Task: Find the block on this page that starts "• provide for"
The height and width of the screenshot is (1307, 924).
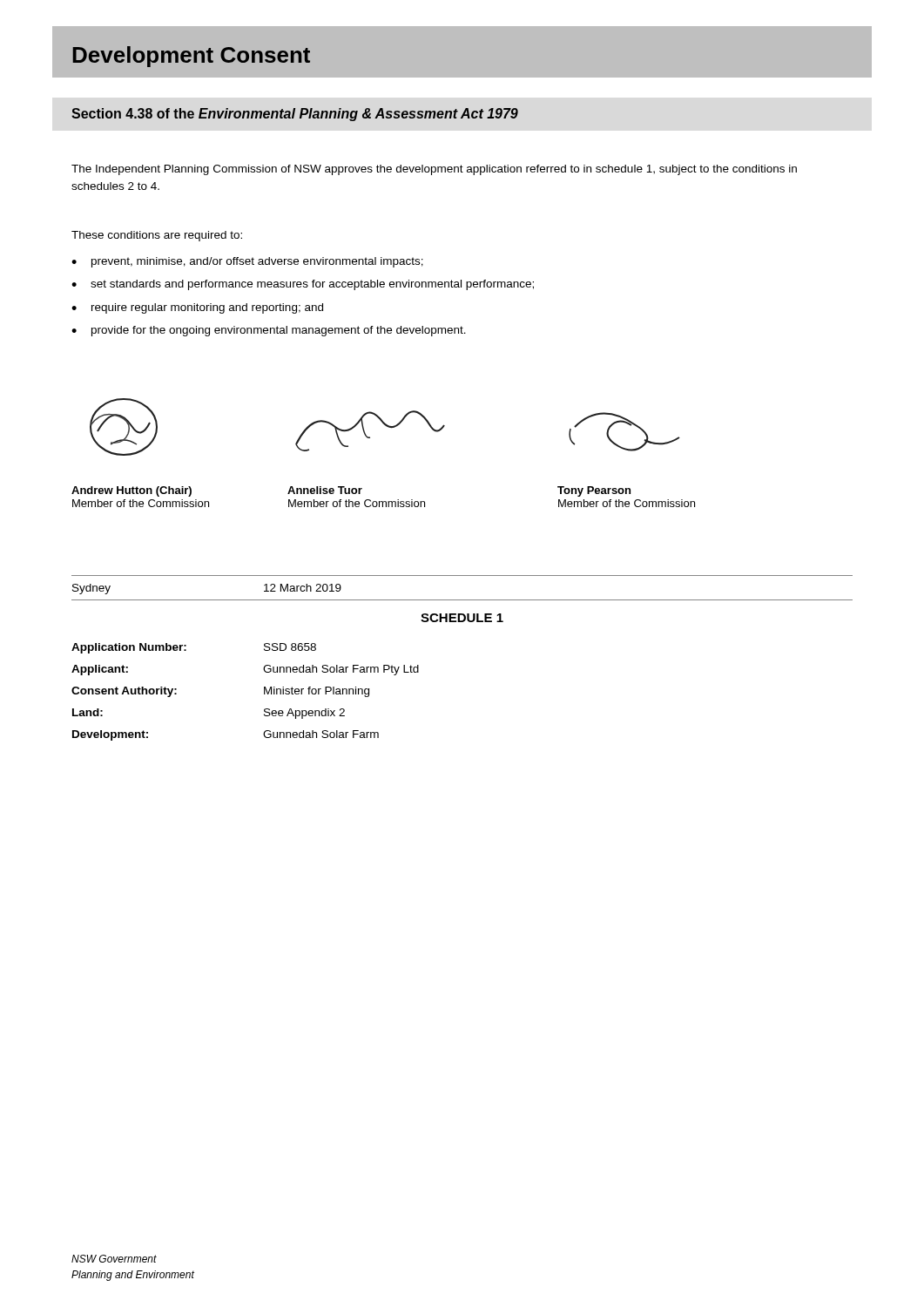Action: click(269, 332)
